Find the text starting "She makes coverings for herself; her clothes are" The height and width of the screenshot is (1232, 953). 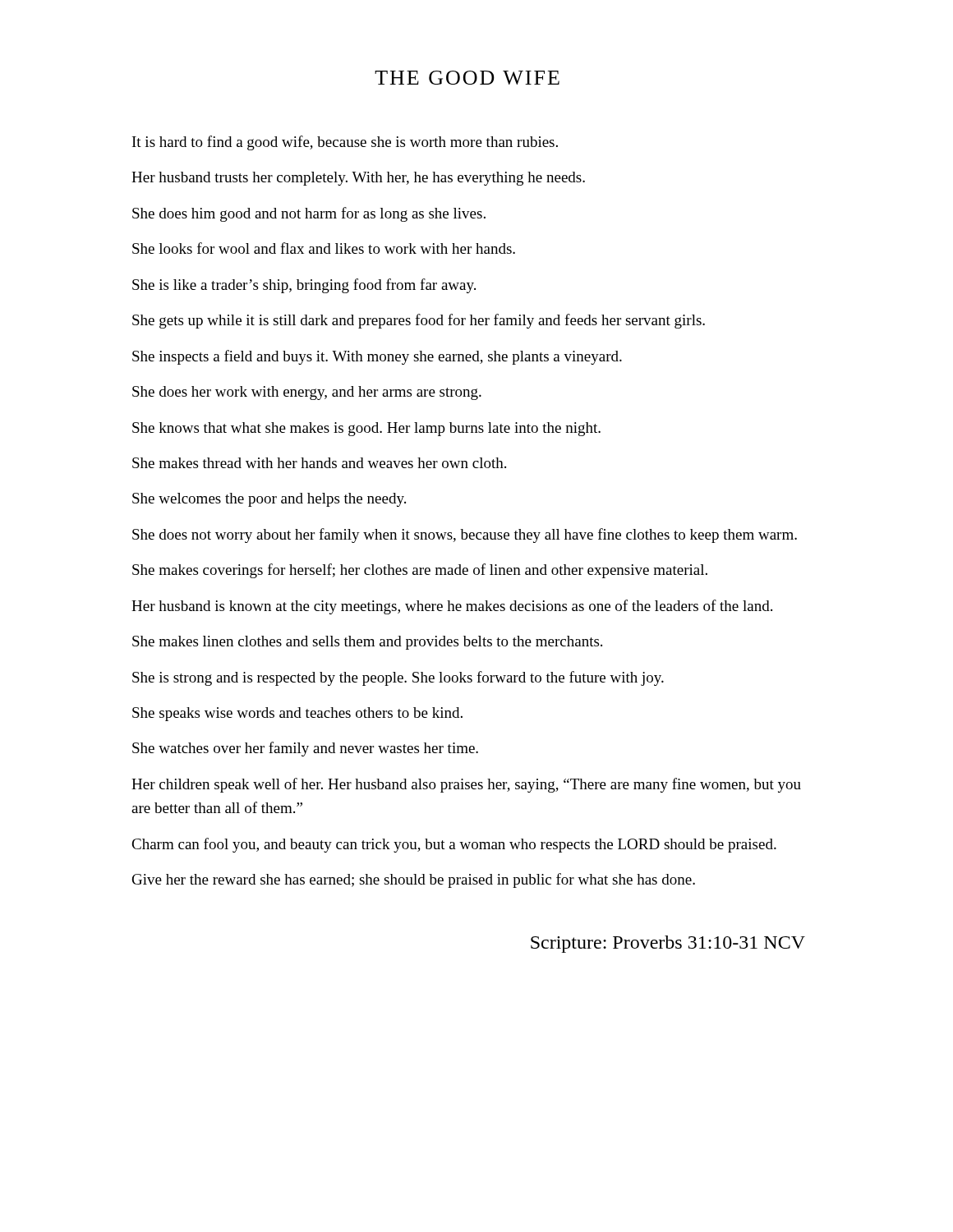point(420,570)
